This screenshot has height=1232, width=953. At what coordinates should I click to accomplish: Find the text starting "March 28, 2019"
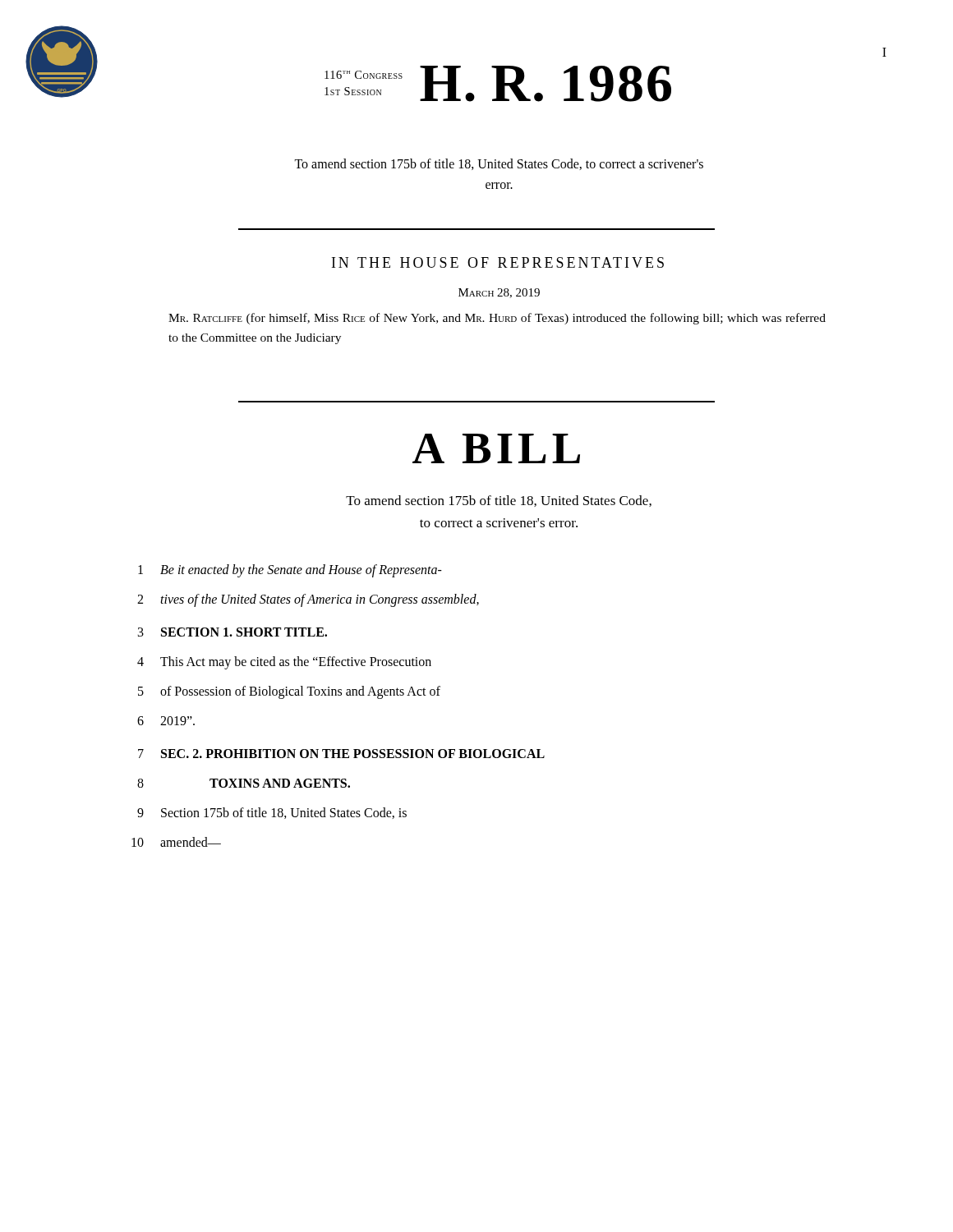point(499,292)
